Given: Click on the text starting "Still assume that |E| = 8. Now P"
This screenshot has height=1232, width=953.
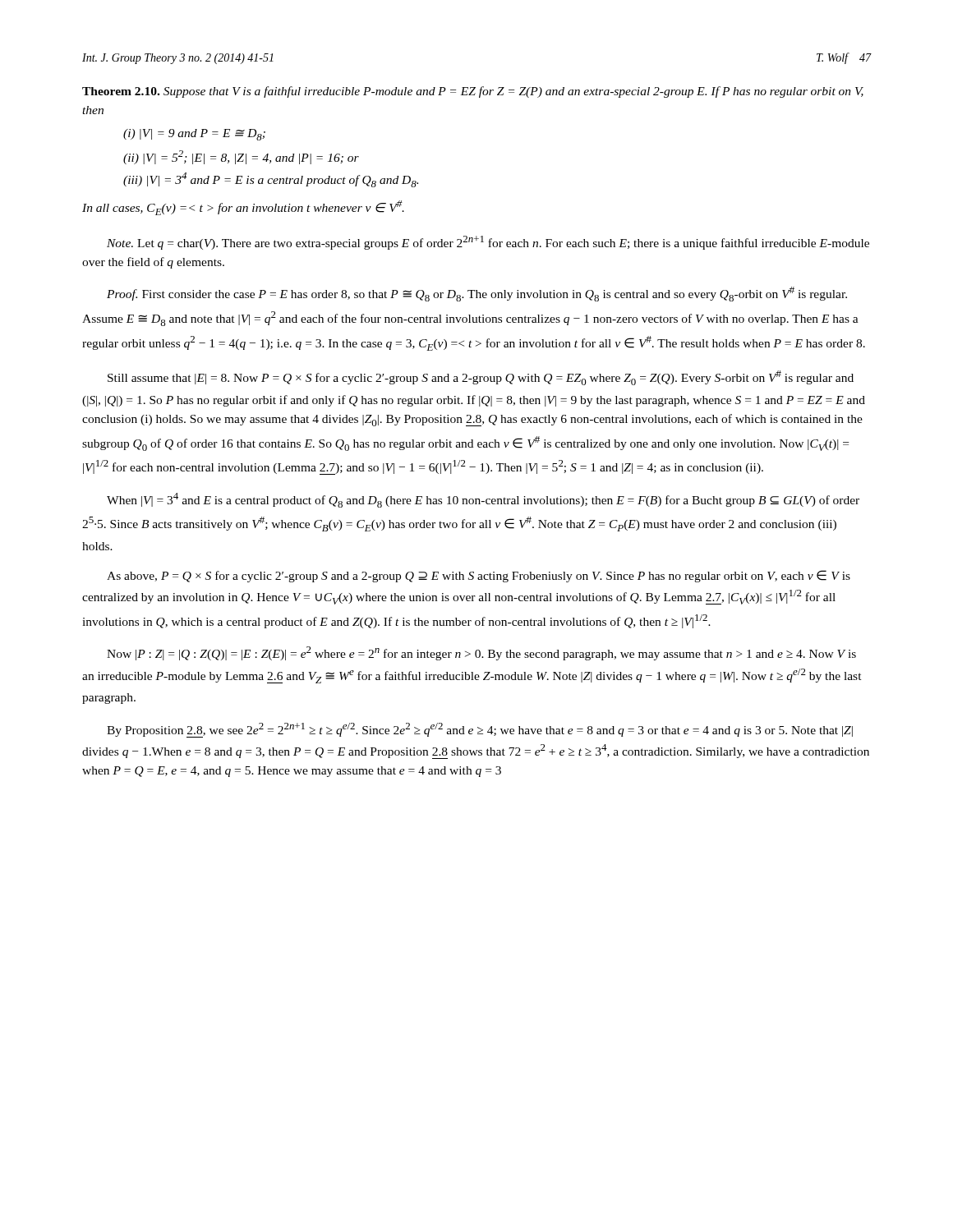Looking at the screenshot, I should pos(474,421).
